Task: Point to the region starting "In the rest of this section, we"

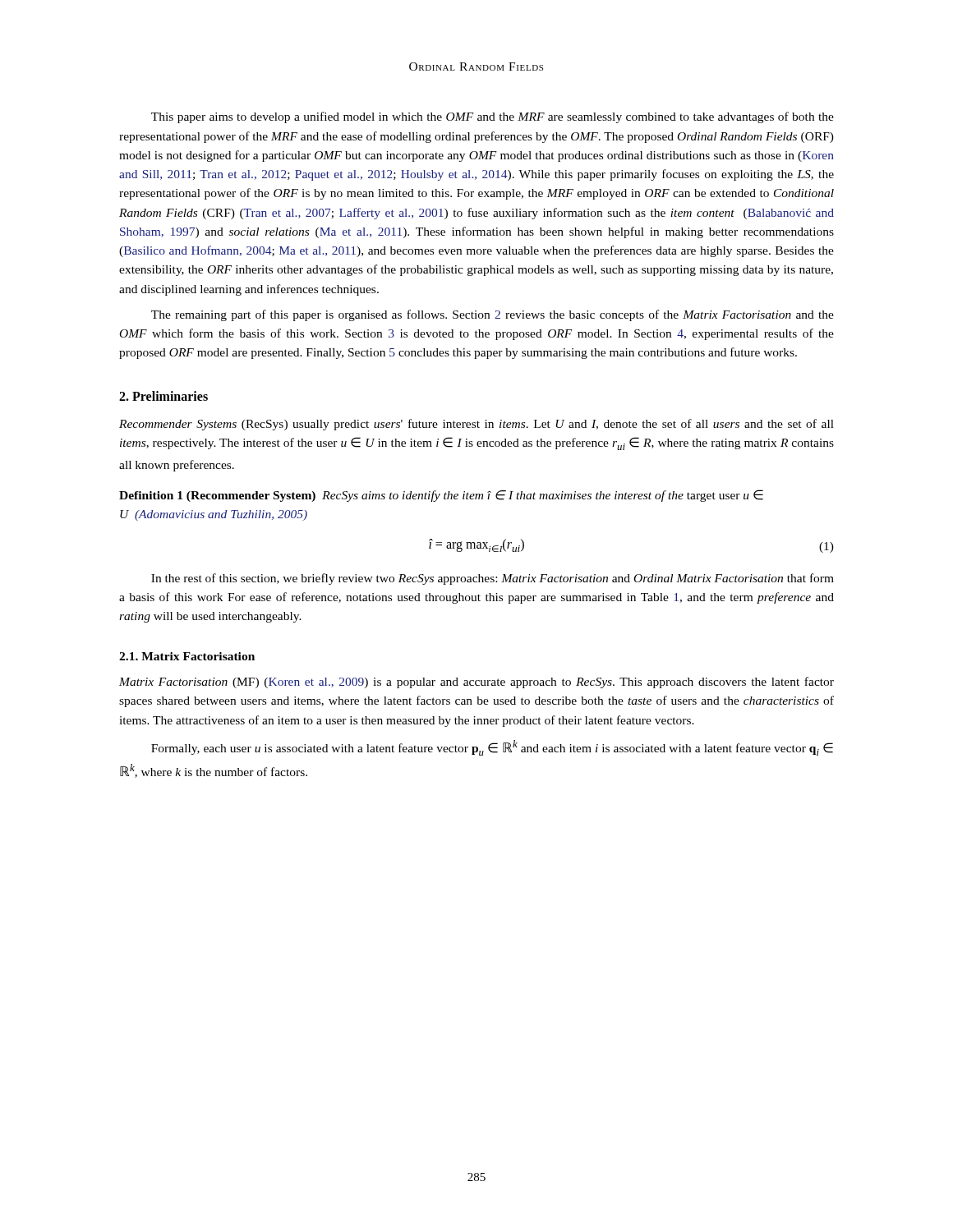Action: tap(476, 597)
